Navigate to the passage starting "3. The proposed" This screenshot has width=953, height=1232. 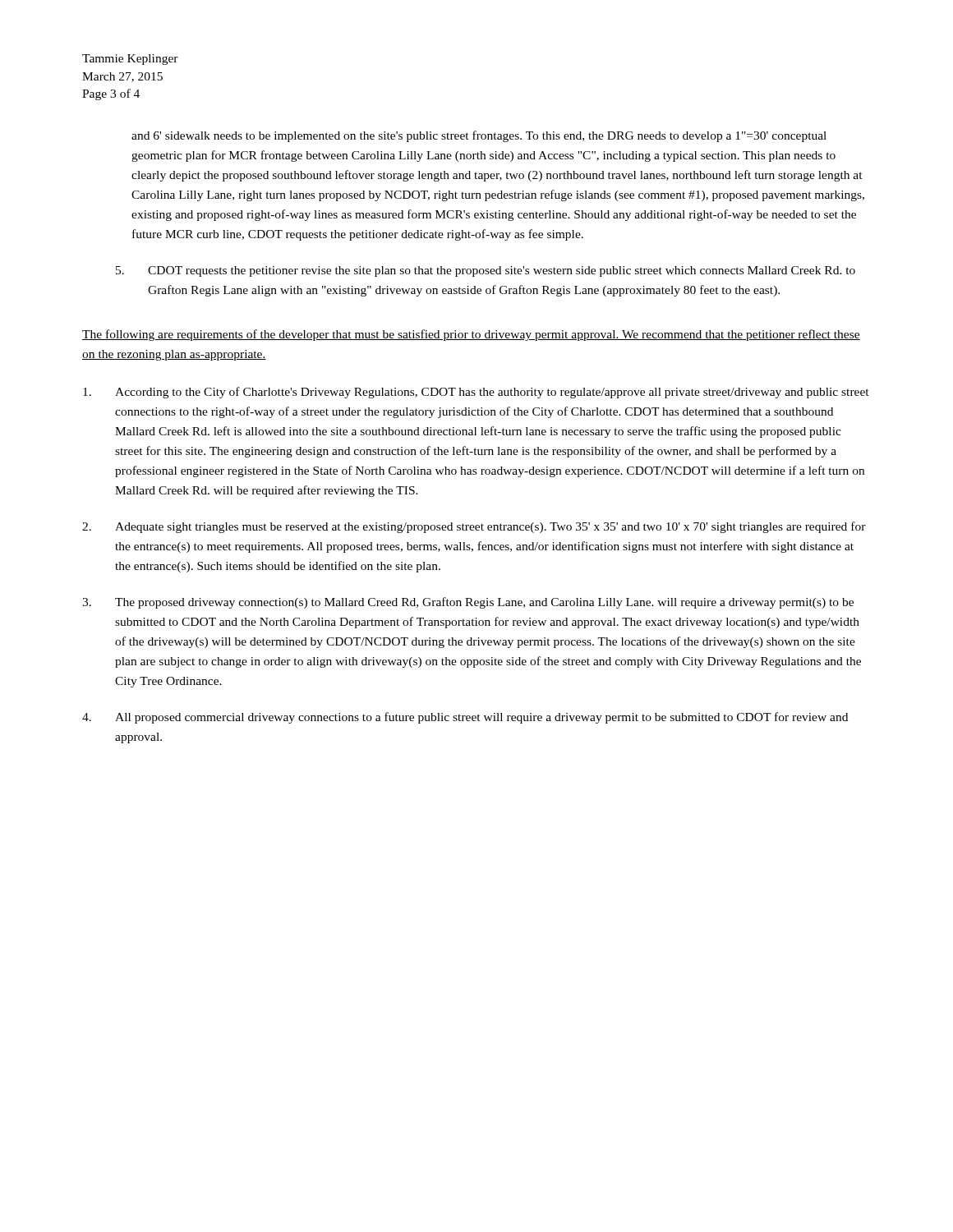tap(476, 642)
